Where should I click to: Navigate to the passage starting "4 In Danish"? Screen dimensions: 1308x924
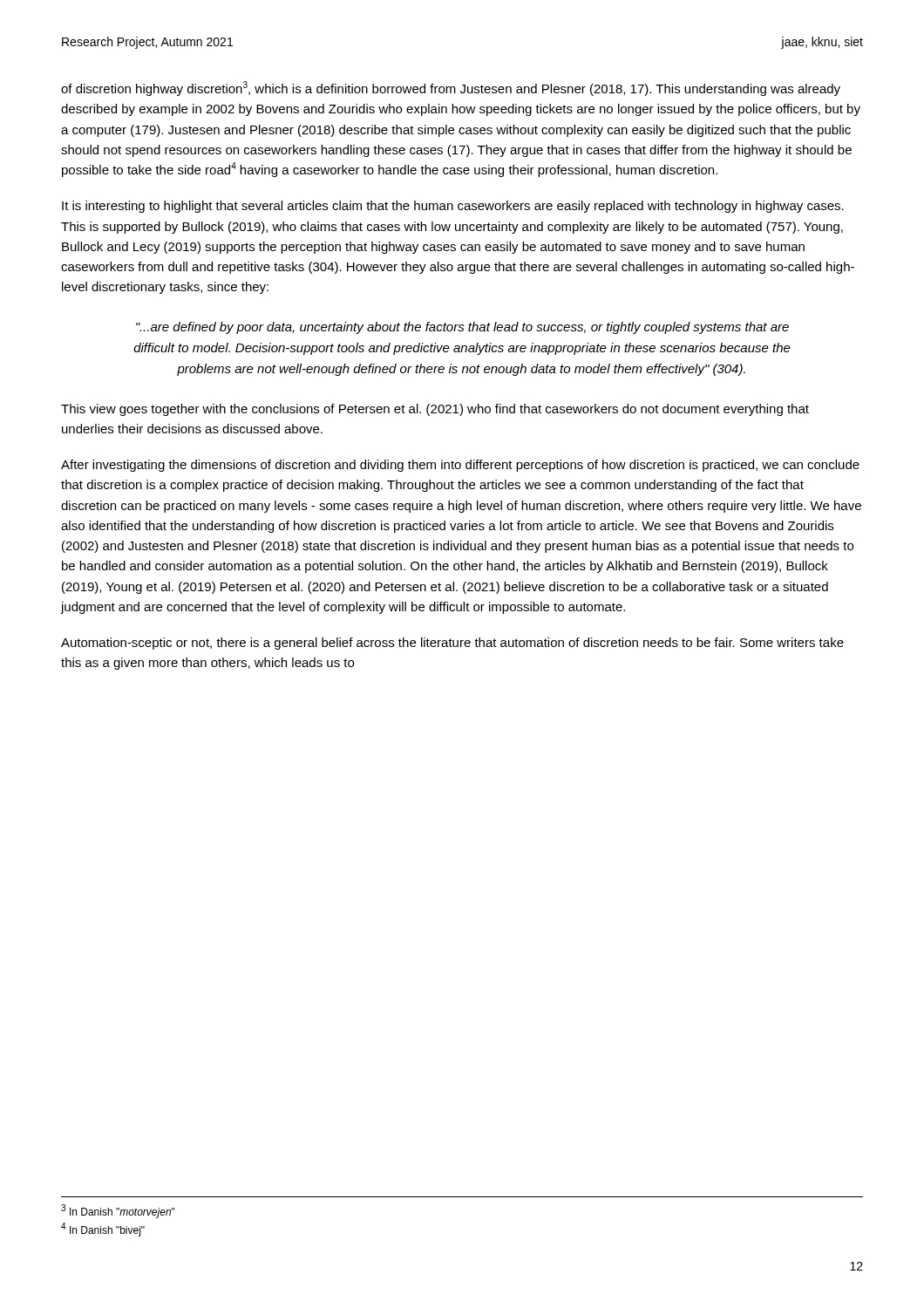(103, 1229)
